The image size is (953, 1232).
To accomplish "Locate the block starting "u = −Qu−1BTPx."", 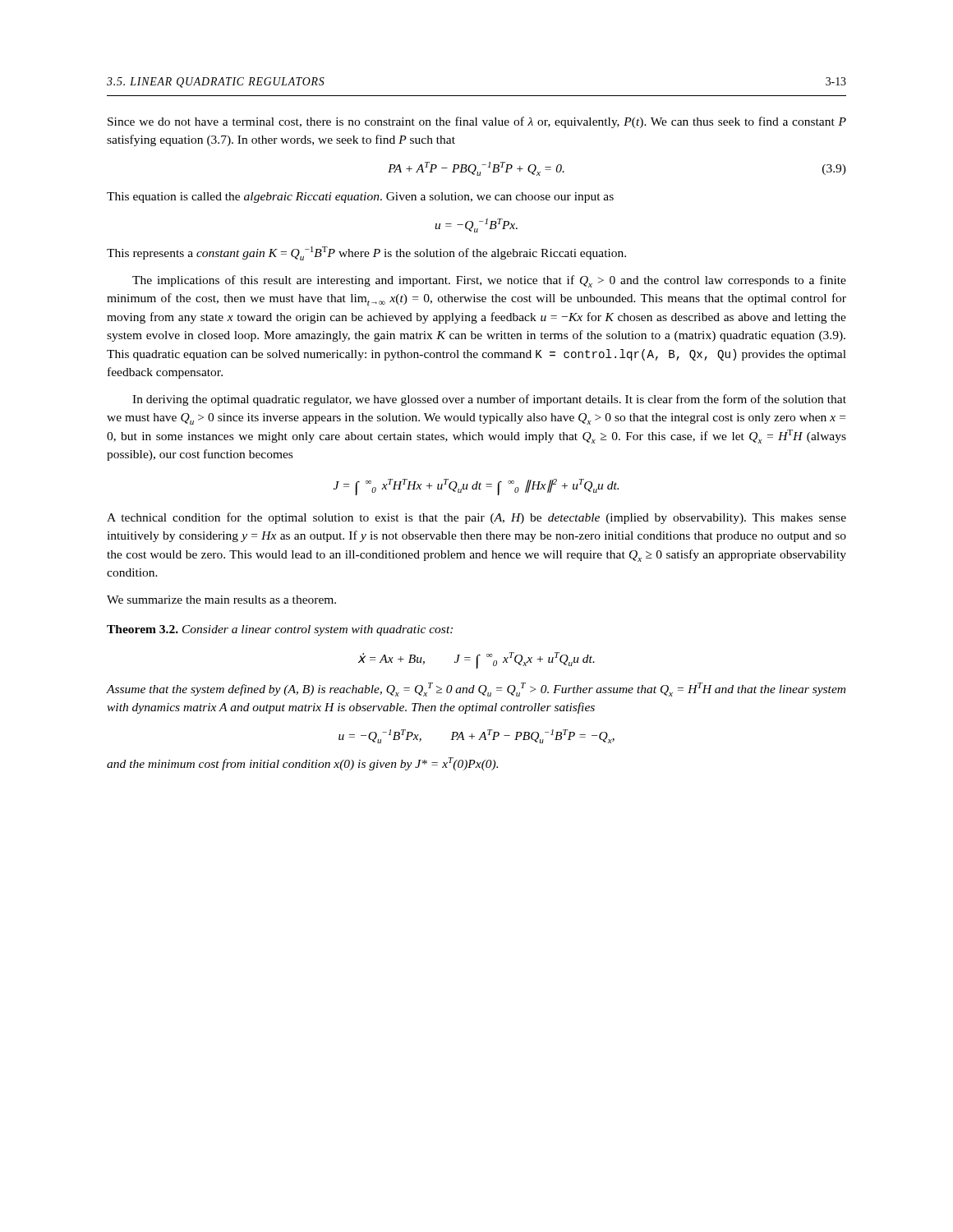I will (x=476, y=225).
